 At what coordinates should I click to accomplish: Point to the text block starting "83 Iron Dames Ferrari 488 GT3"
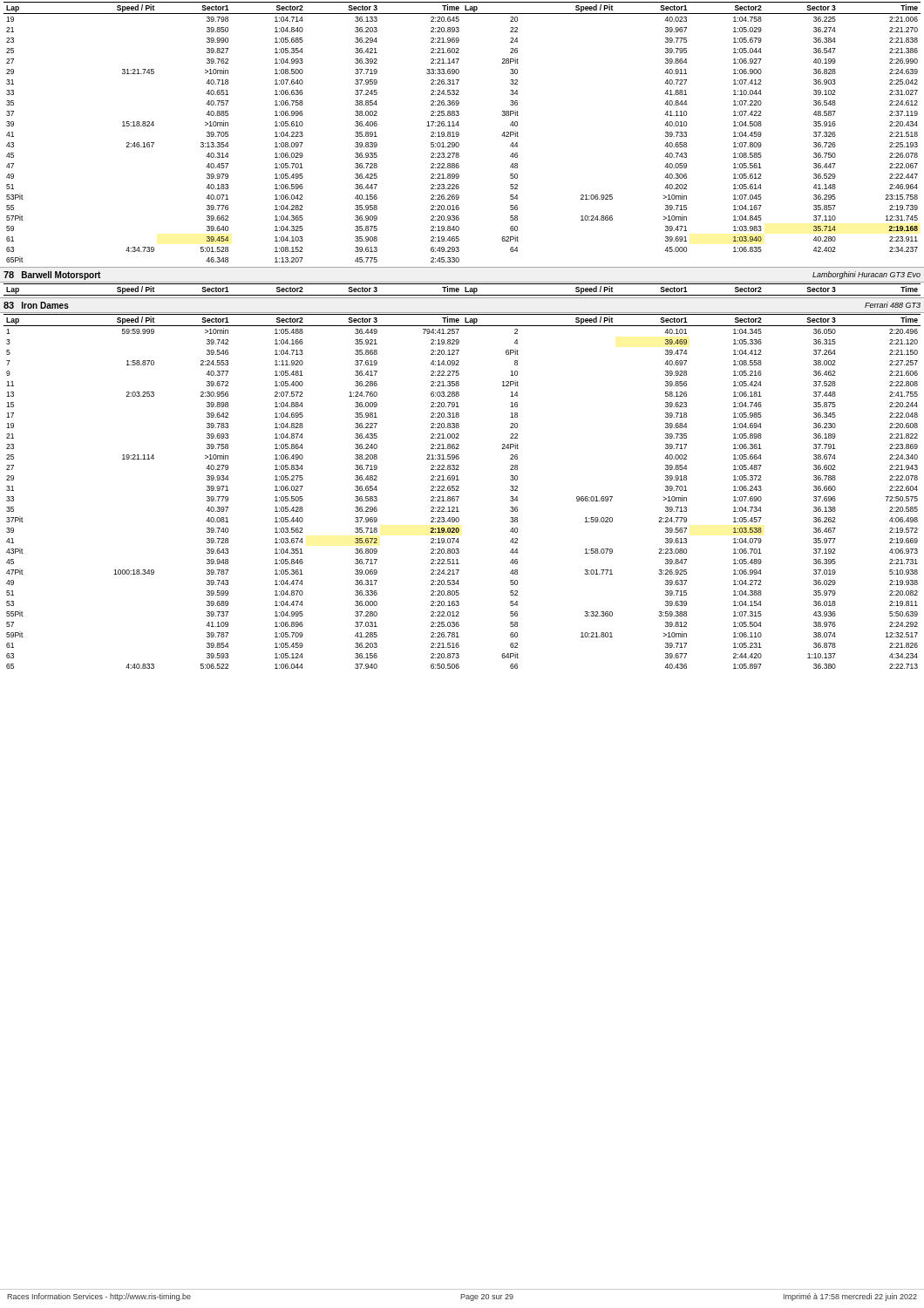[462, 305]
